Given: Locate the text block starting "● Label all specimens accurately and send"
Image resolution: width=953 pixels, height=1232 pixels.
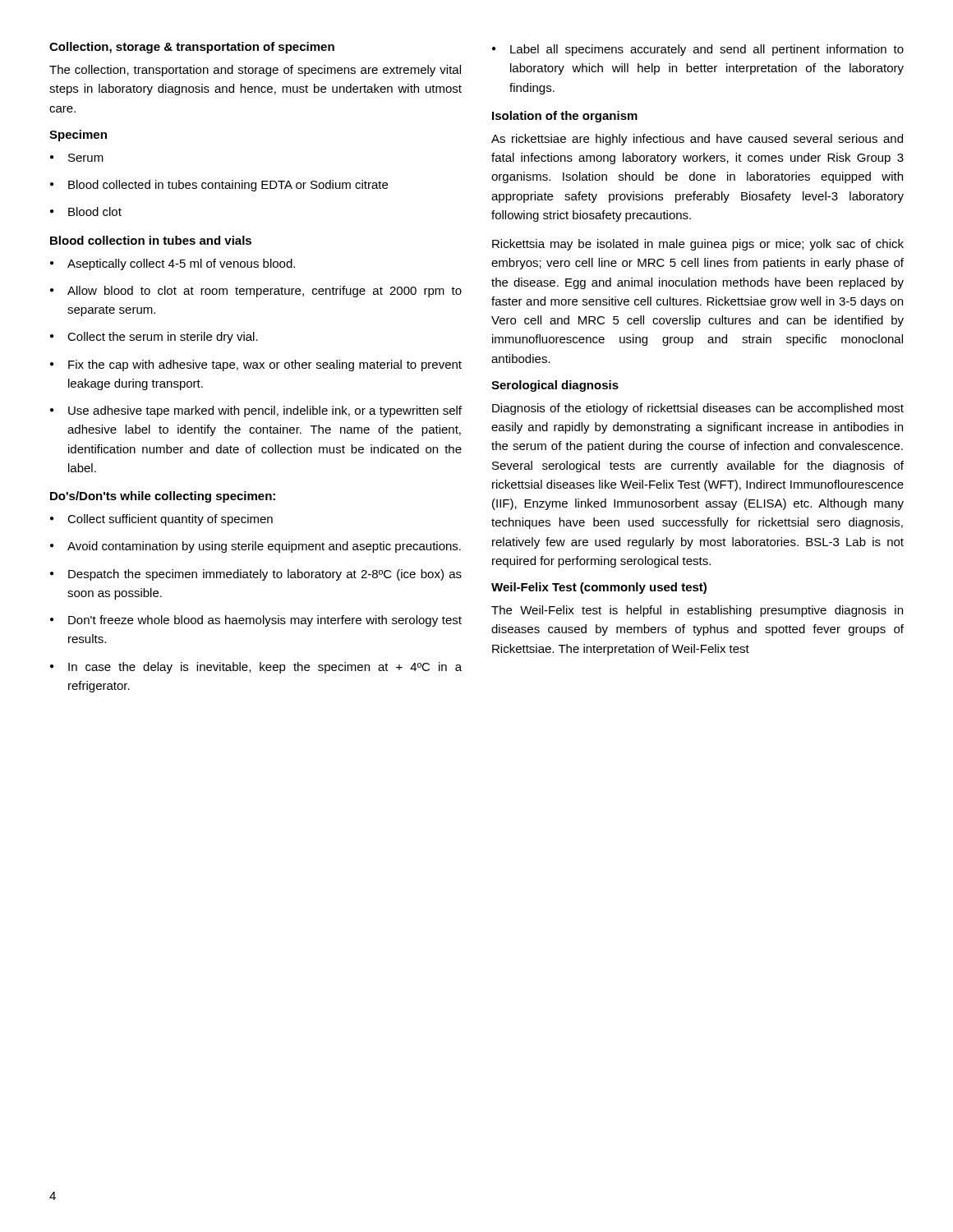Looking at the screenshot, I should click(x=698, y=68).
